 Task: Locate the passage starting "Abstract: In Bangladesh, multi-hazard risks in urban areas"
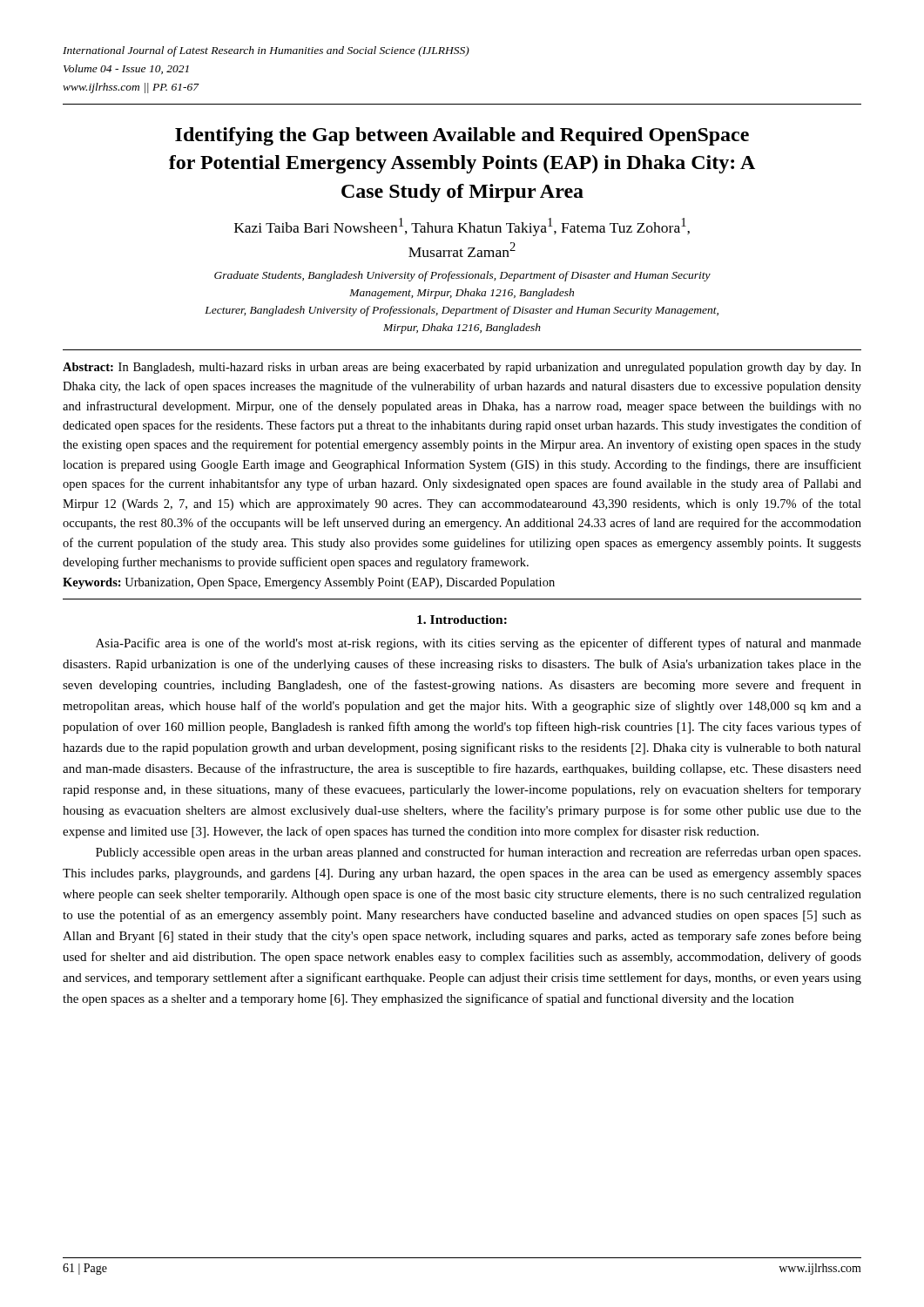pos(462,474)
